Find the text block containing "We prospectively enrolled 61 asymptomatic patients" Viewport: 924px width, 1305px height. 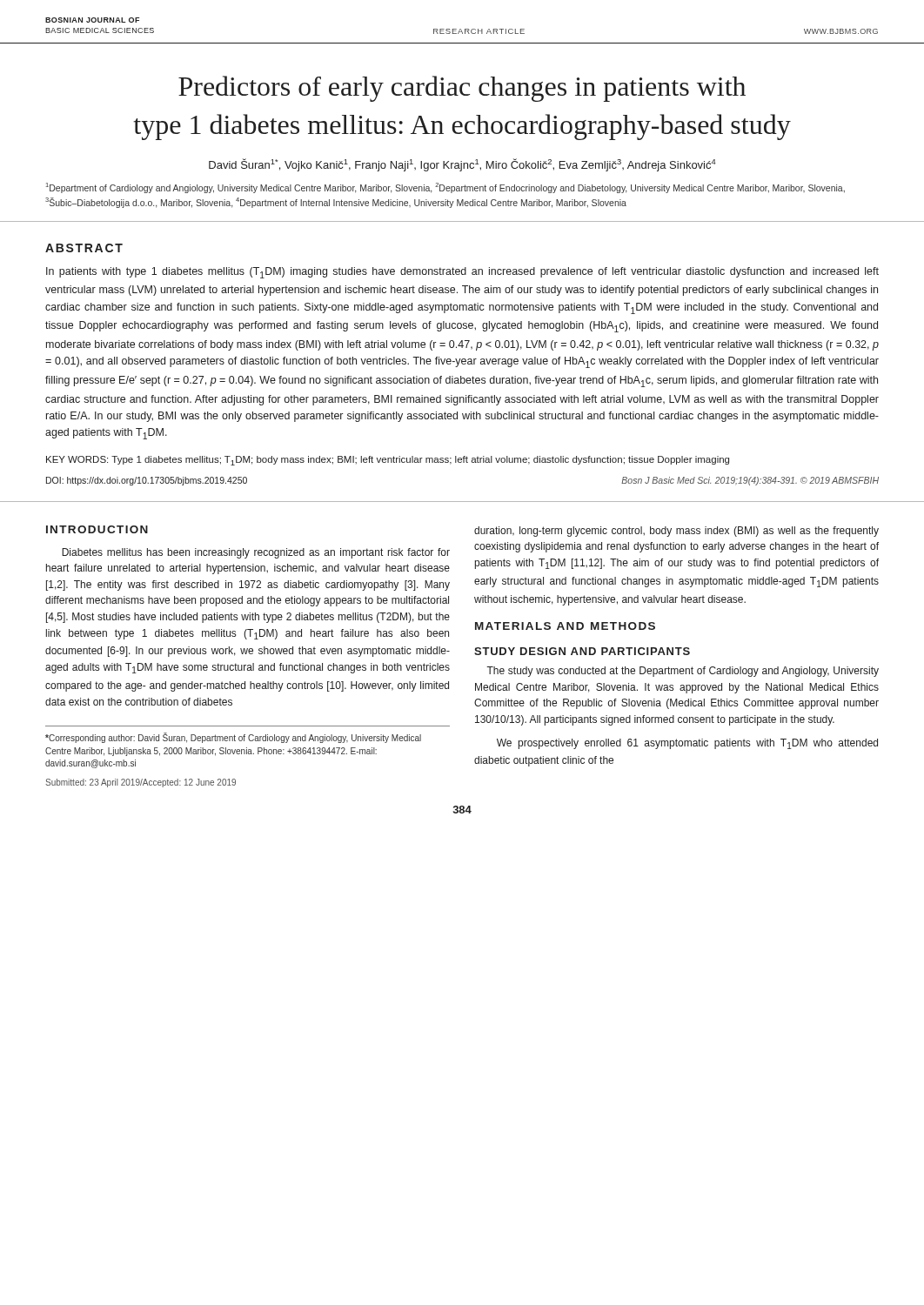(676, 752)
